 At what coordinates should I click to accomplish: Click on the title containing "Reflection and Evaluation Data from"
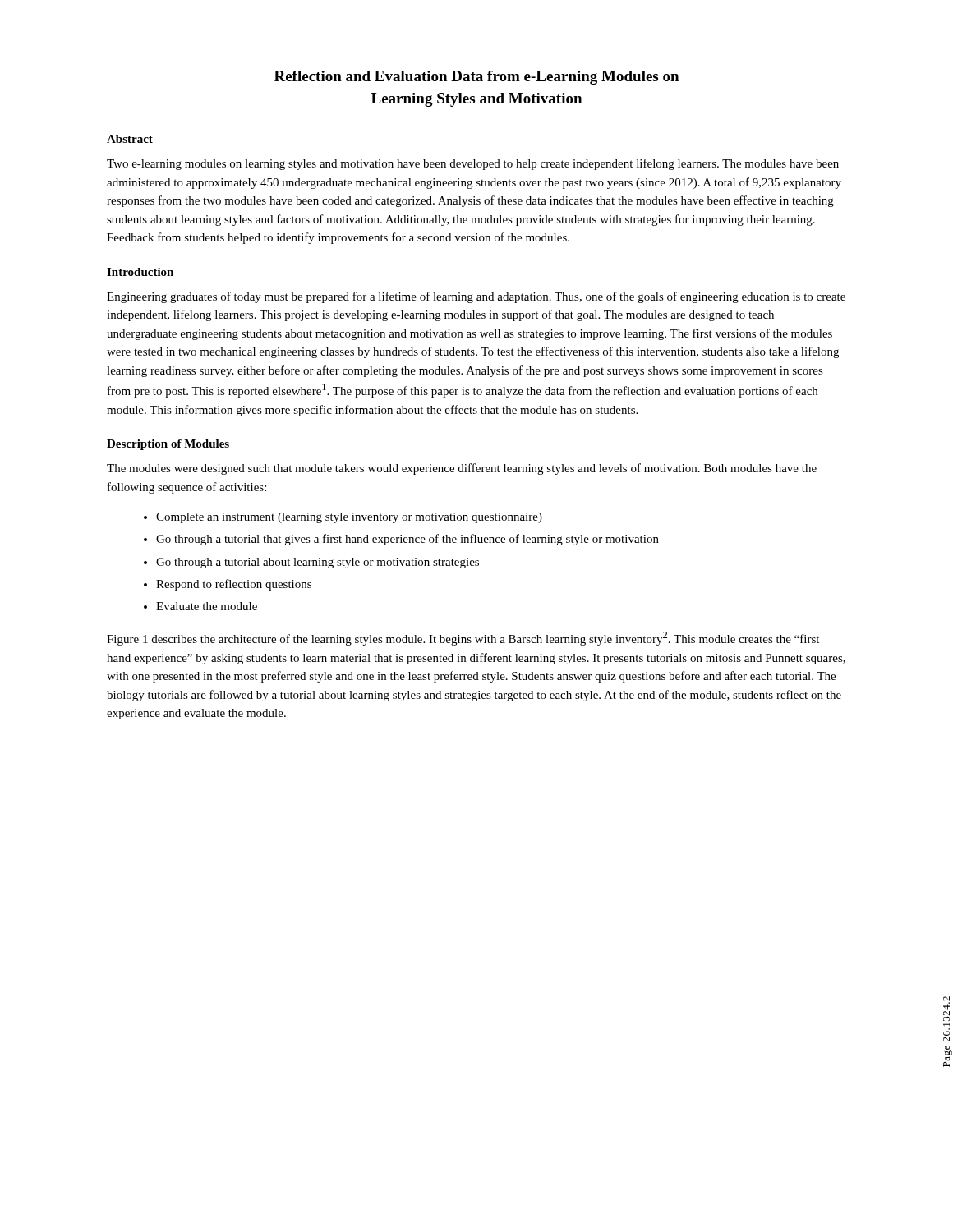tap(476, 88)
